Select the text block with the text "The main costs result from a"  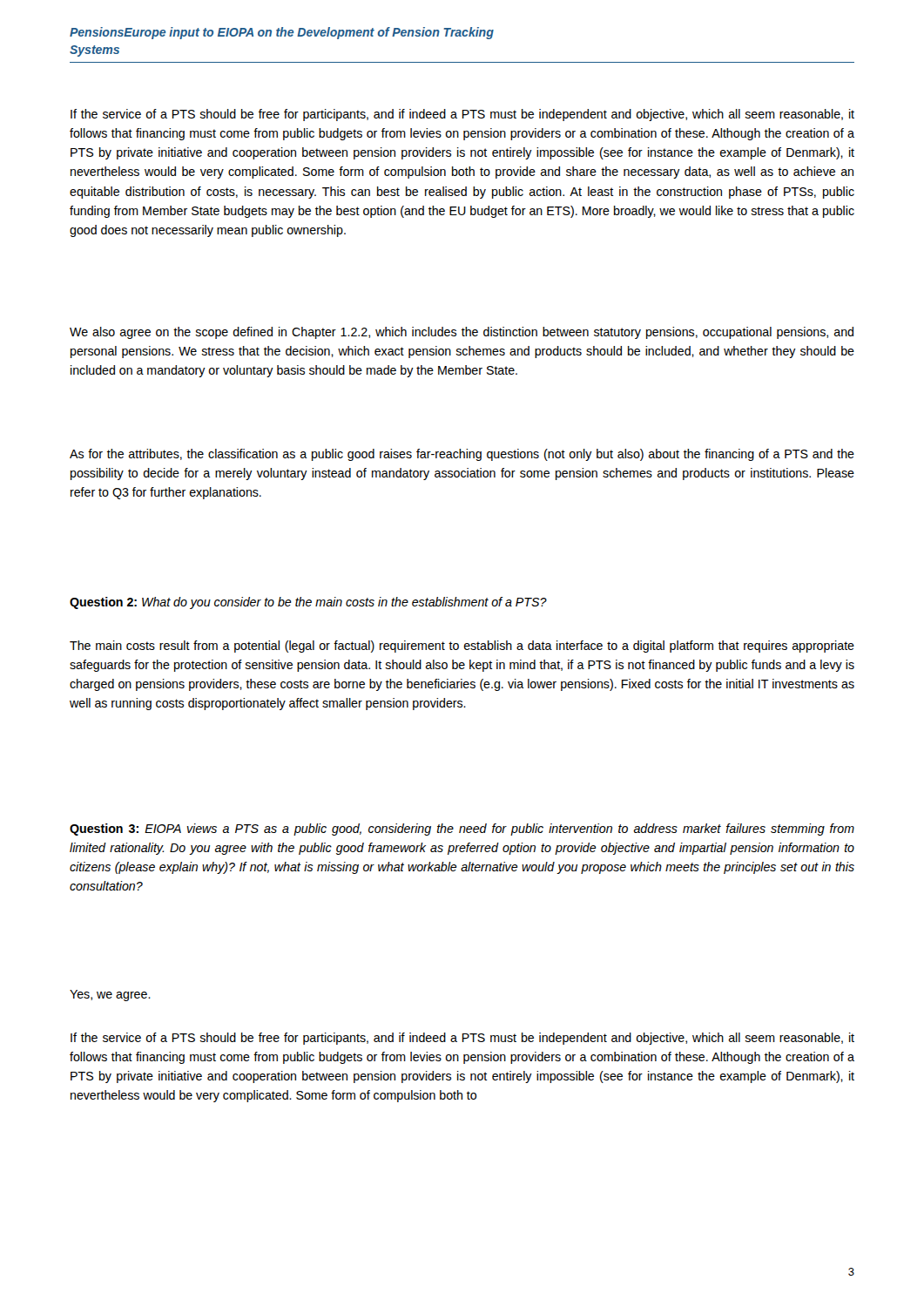pyautogui.click(x=462, y=675)
